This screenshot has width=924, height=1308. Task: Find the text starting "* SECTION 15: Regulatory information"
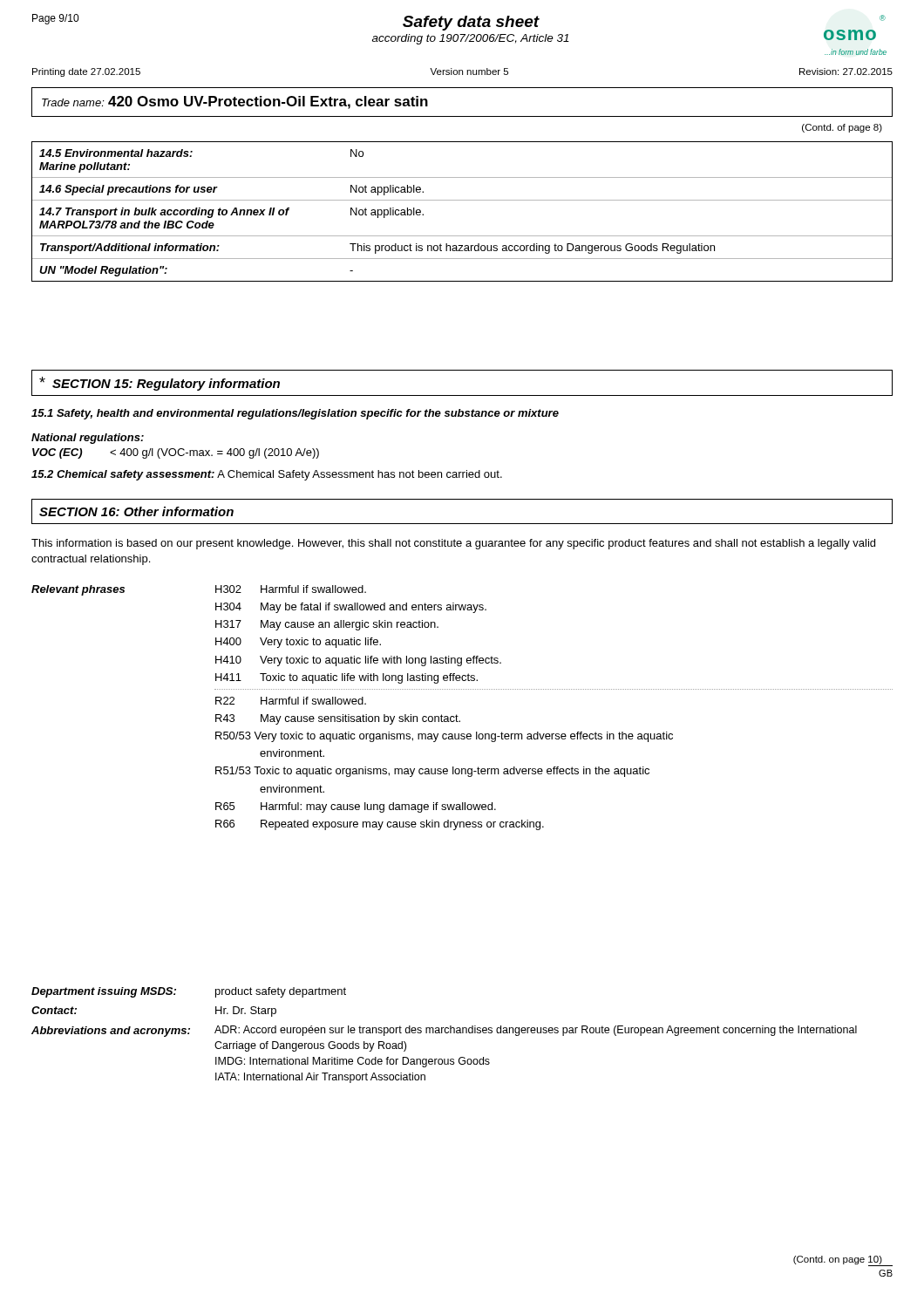[x=160, y=383]
